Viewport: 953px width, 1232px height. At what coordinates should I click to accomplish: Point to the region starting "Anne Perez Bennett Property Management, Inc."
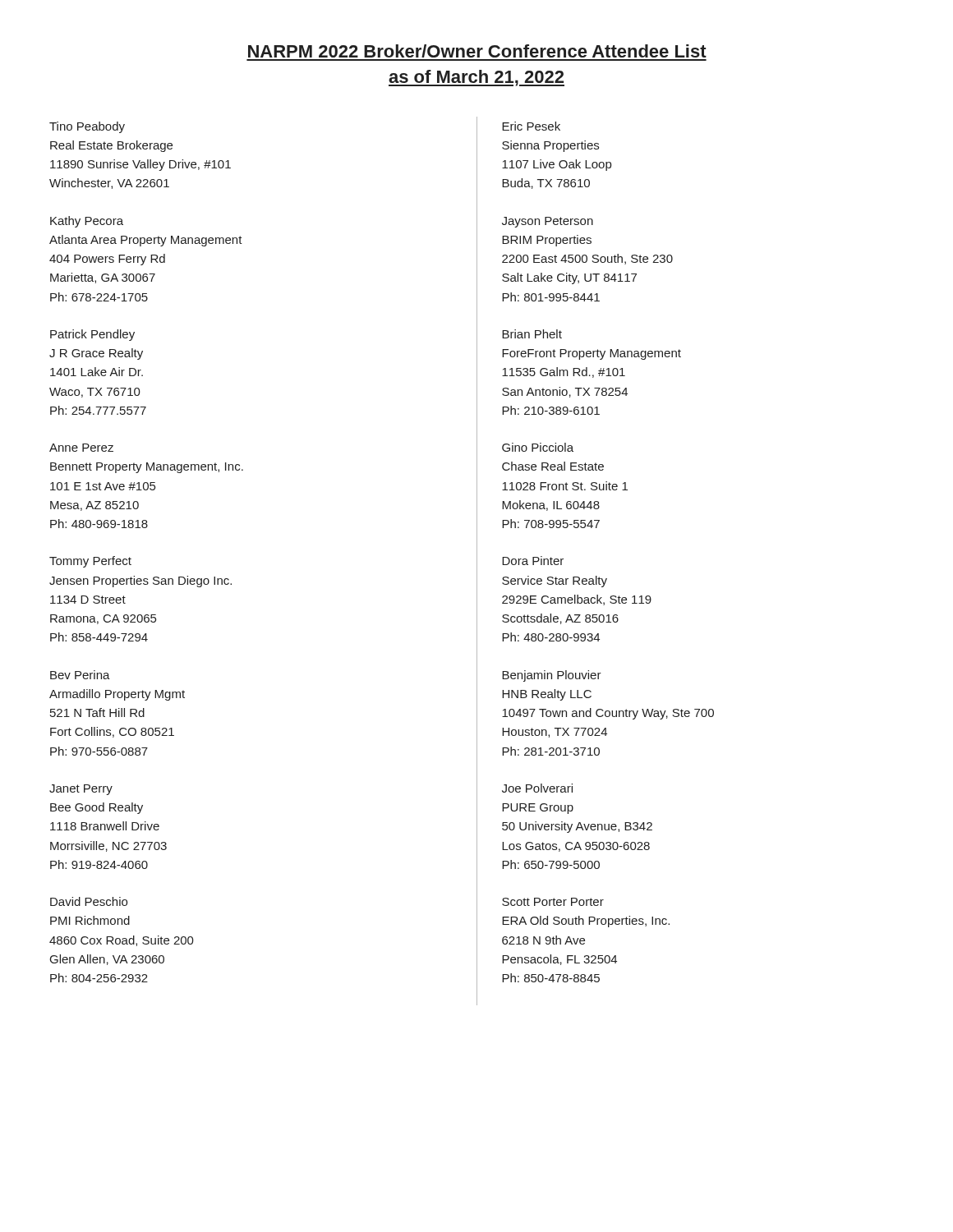[x=81, y=448]
